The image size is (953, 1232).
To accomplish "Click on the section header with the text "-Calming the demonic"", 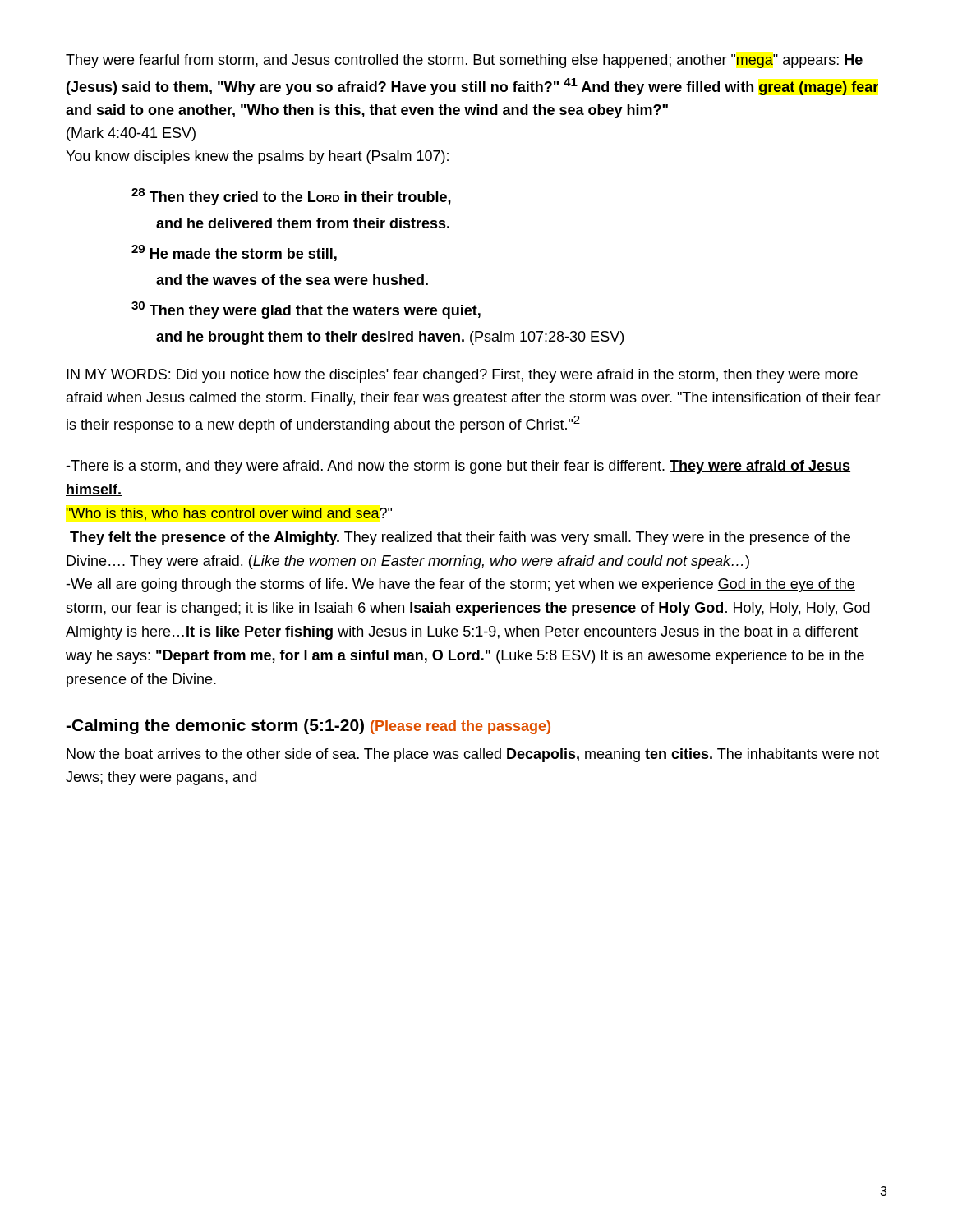I will 309,725.
